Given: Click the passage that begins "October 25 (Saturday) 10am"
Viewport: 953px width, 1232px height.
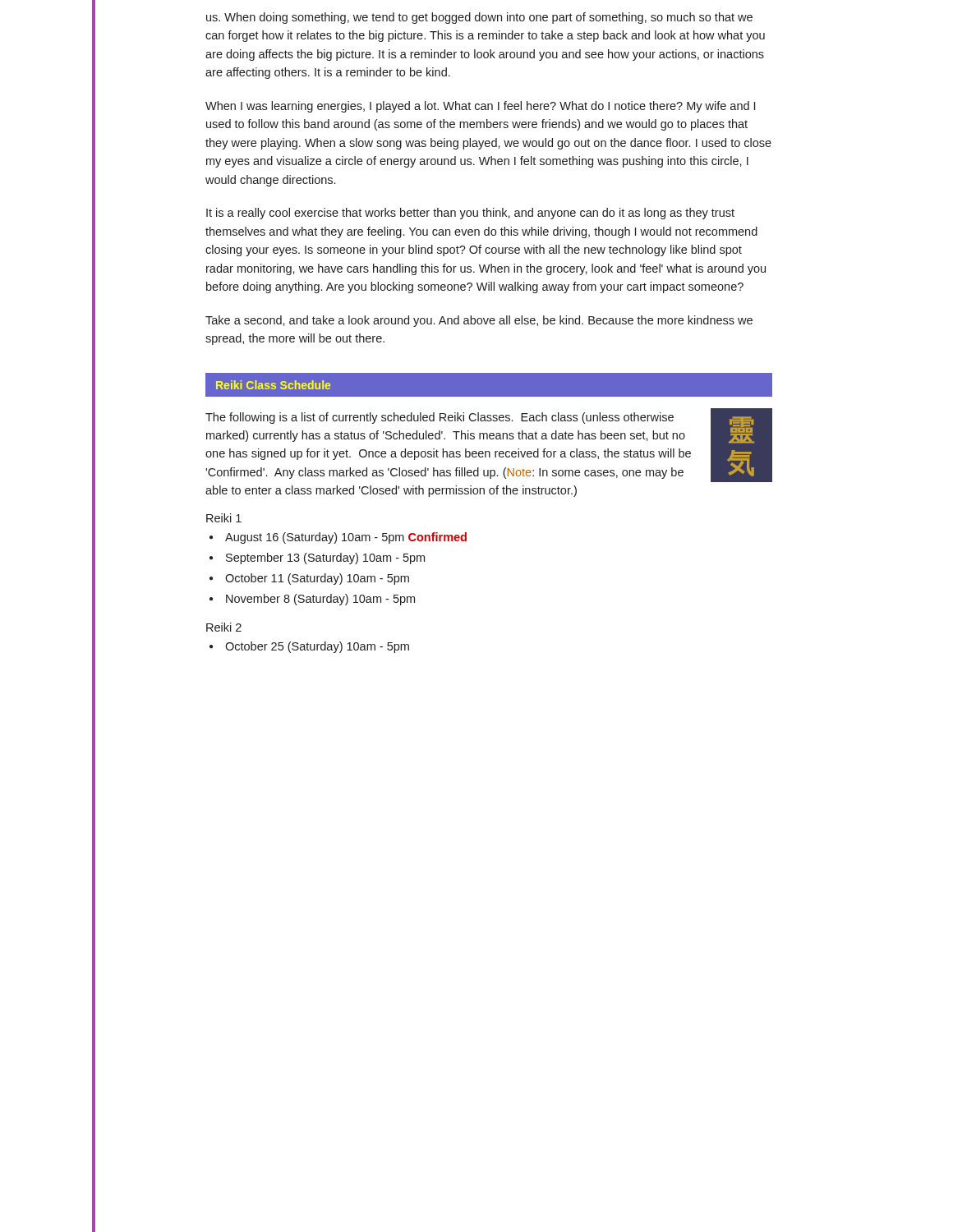Looking at the screenshot, I should point(317,646).
